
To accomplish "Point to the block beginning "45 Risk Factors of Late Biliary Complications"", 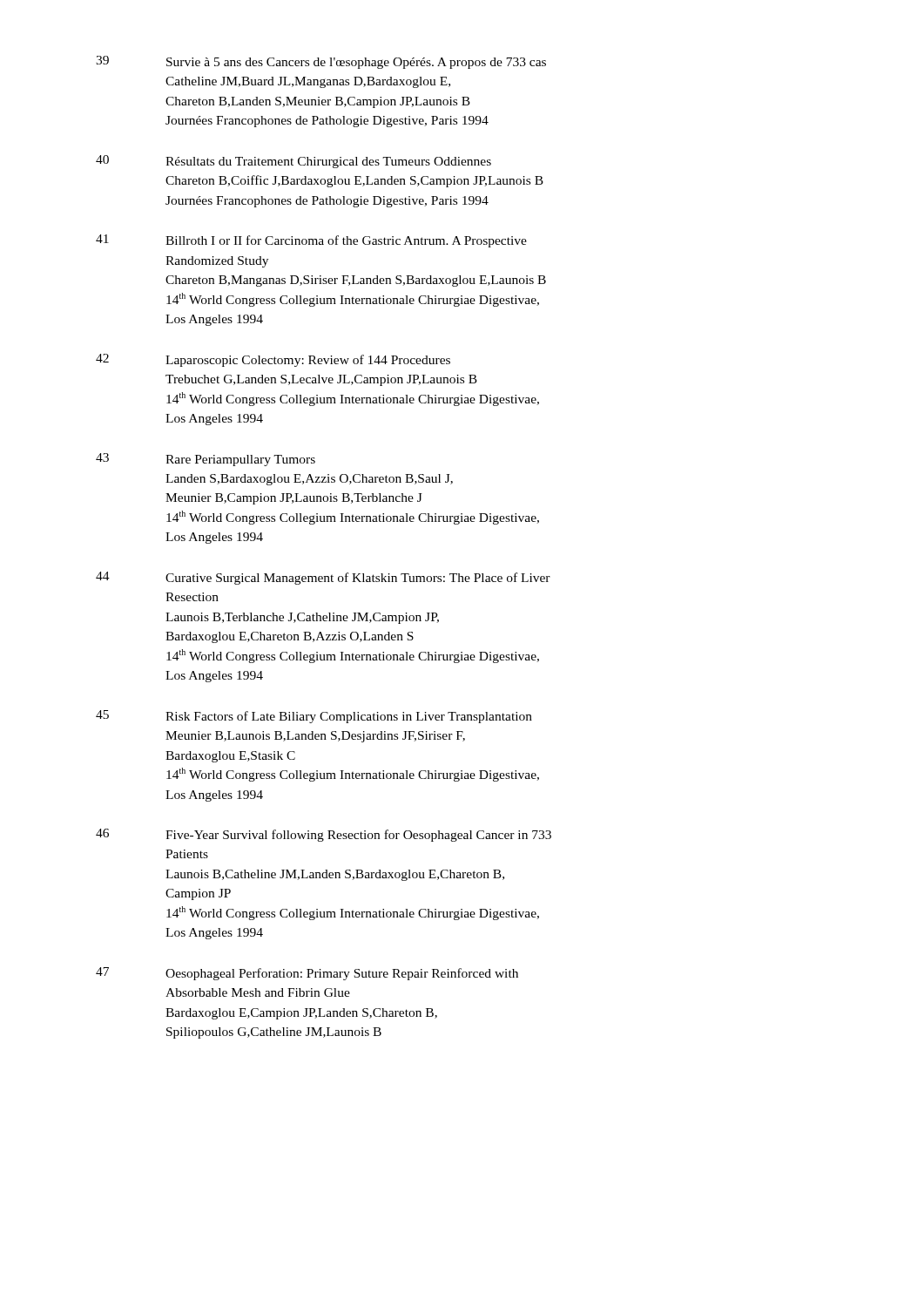I will click(x=314, y=717).
